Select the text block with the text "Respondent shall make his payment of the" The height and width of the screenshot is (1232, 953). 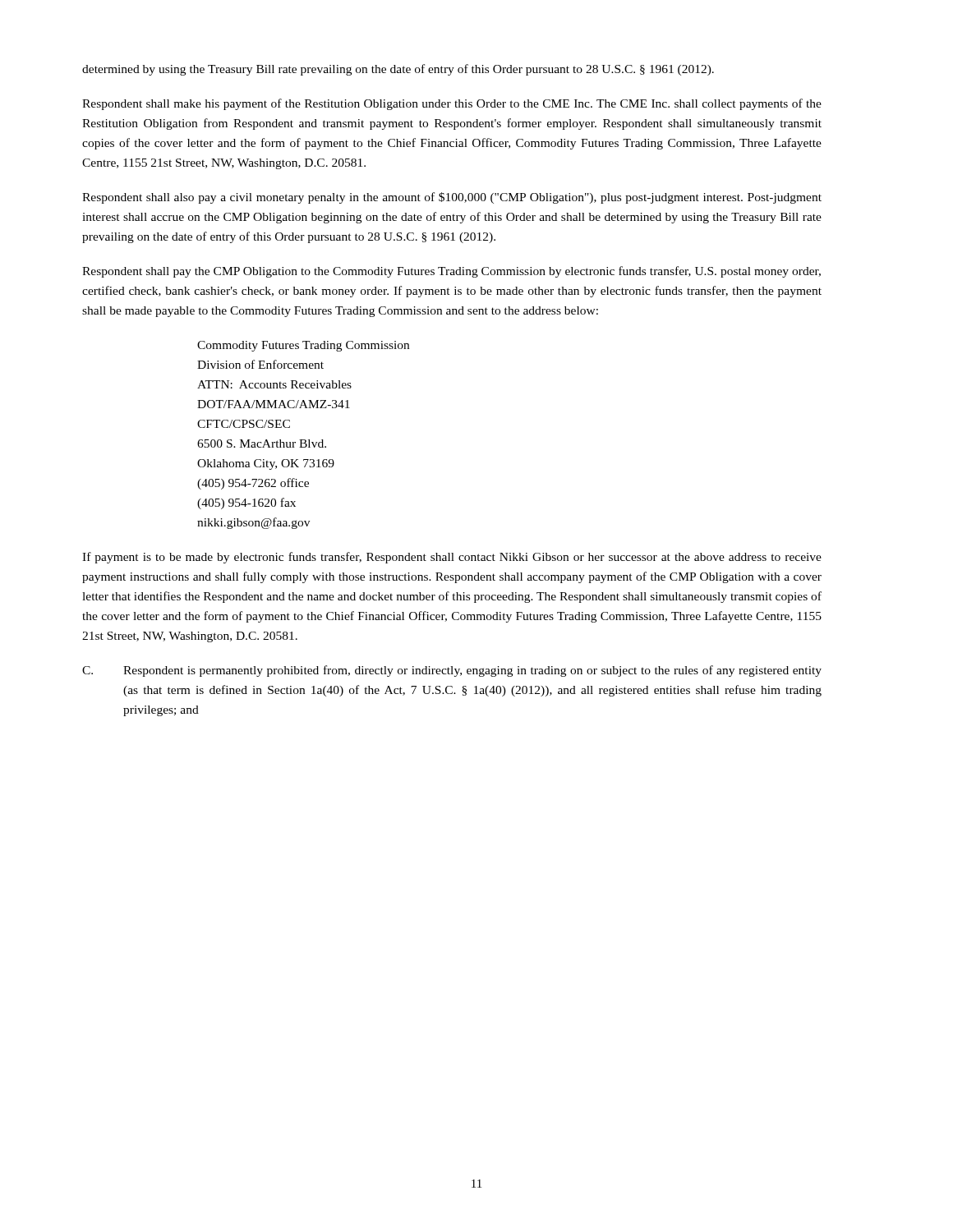click(x=452, y=133)
